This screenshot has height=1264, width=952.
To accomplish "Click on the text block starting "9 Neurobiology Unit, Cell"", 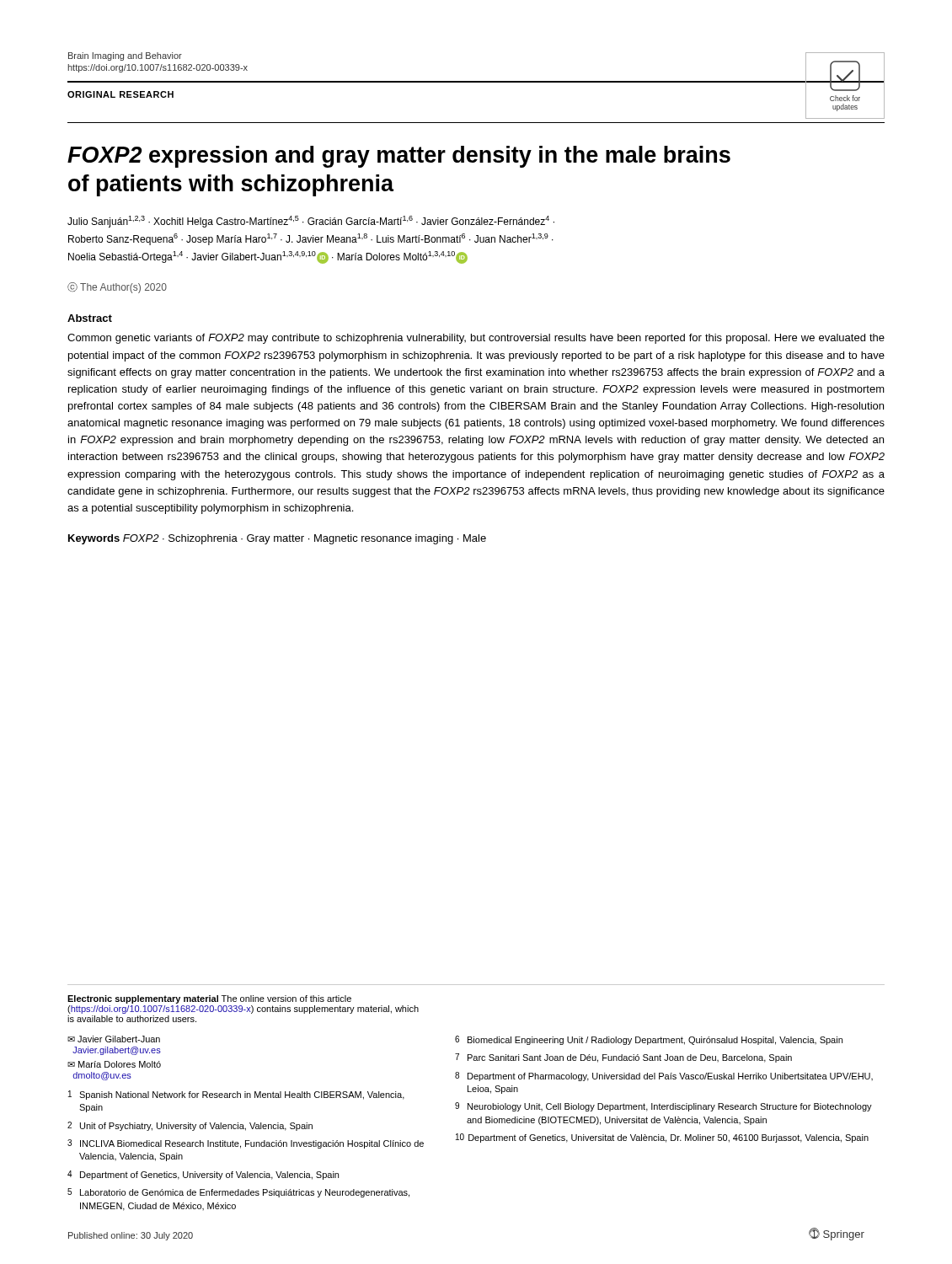I will 670,1114.
